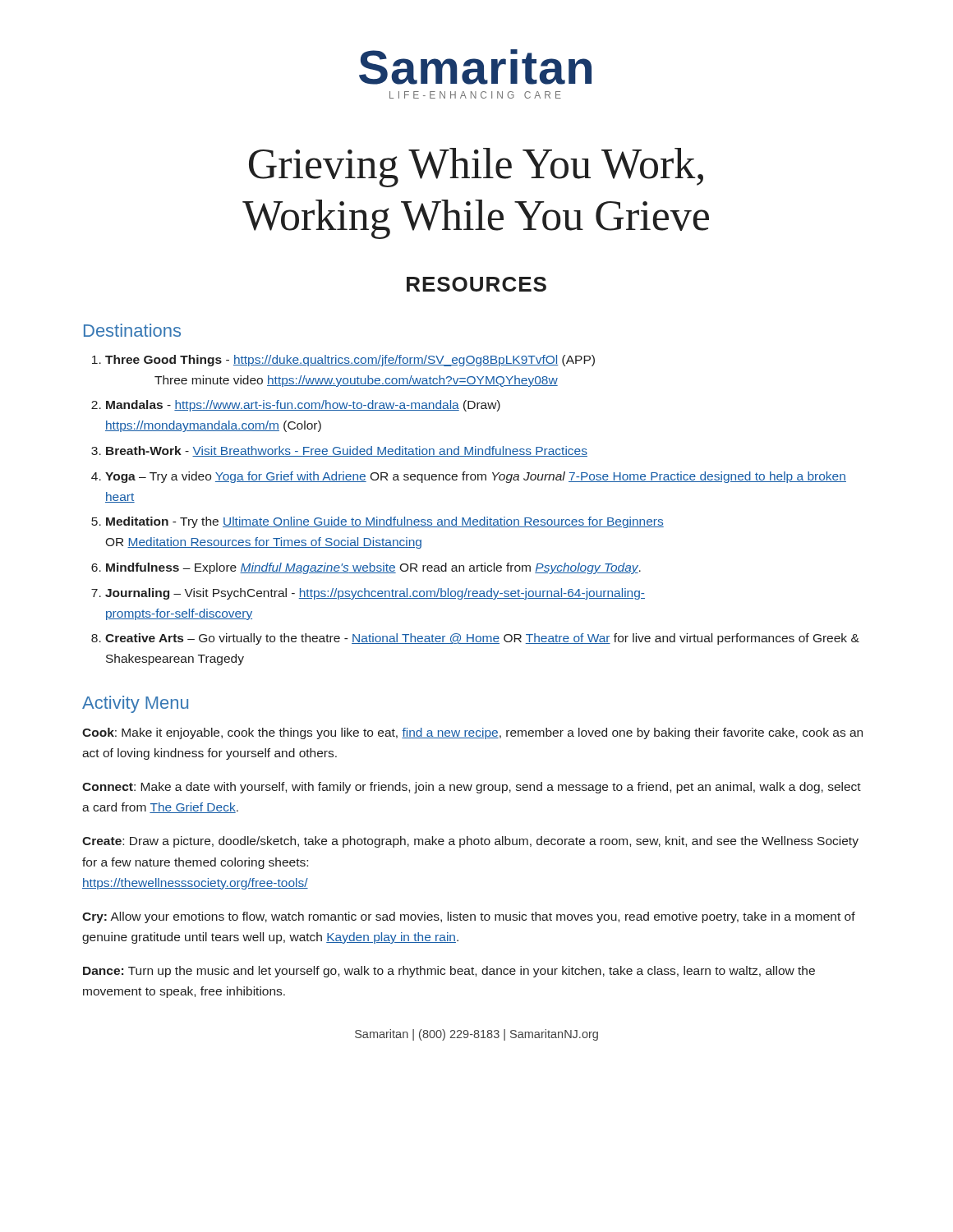Click the passage that begins "Three Good Things - https://duke.qualtrics.com/jfe/form/SV_egOg8BpLK9TvfOl (APP) Three"
The image size is (953, 1232).
pyautogui.click(x=488, y=371)
